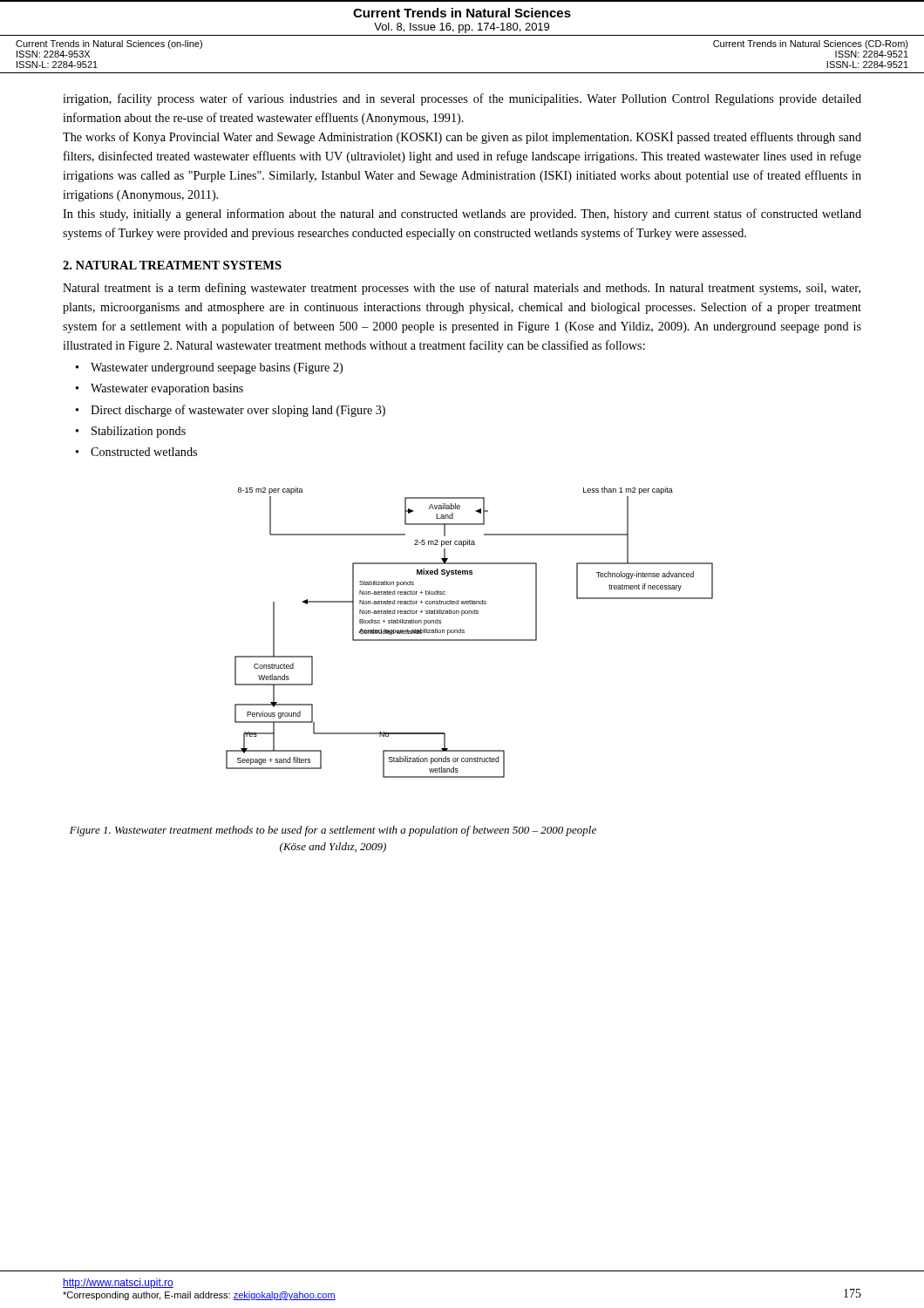Find the flowchart

(462, 644)
